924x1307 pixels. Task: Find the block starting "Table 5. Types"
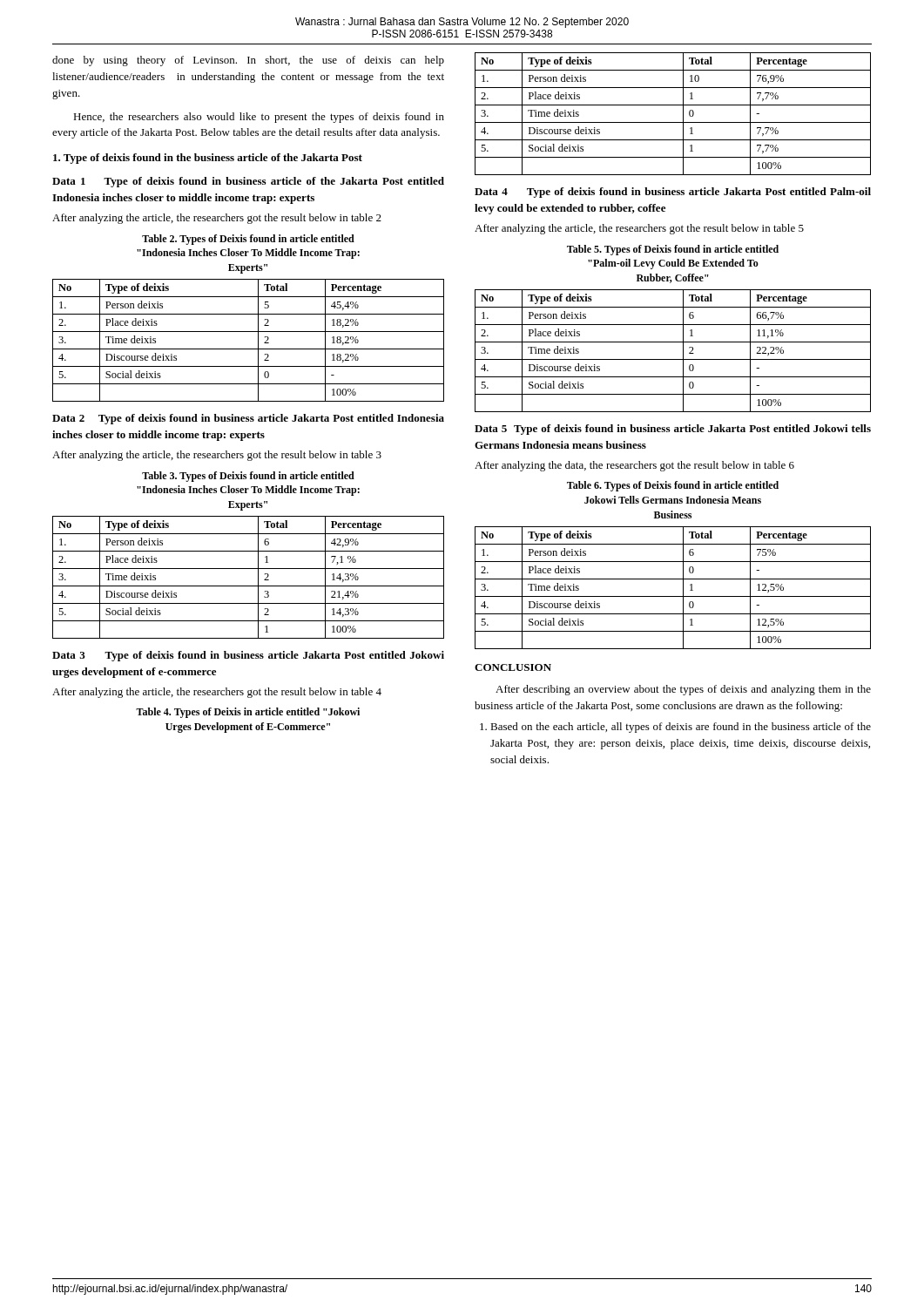click(x=673, y=263)
